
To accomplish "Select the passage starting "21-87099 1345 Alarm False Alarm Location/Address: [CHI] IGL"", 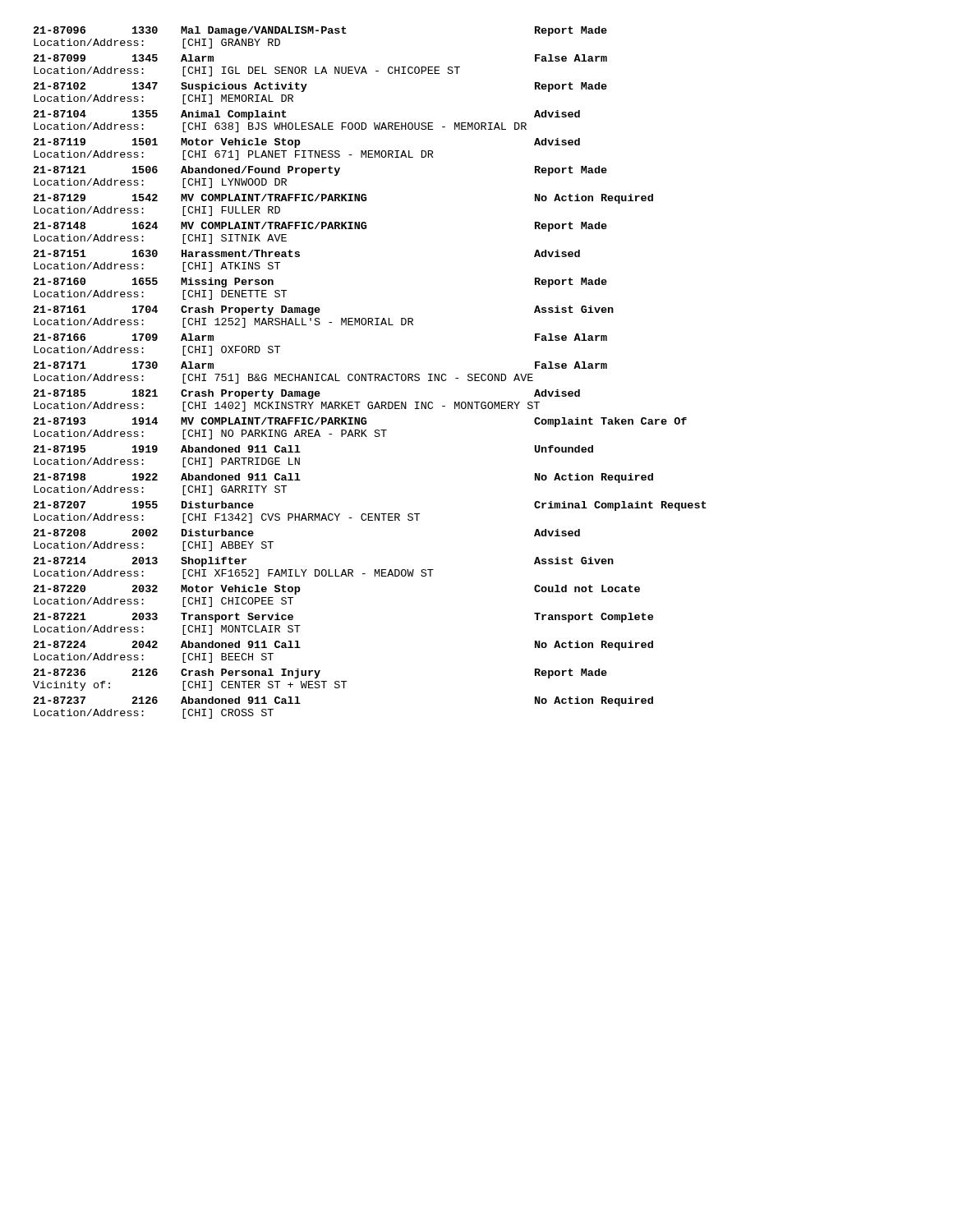I will coord(320,65).
